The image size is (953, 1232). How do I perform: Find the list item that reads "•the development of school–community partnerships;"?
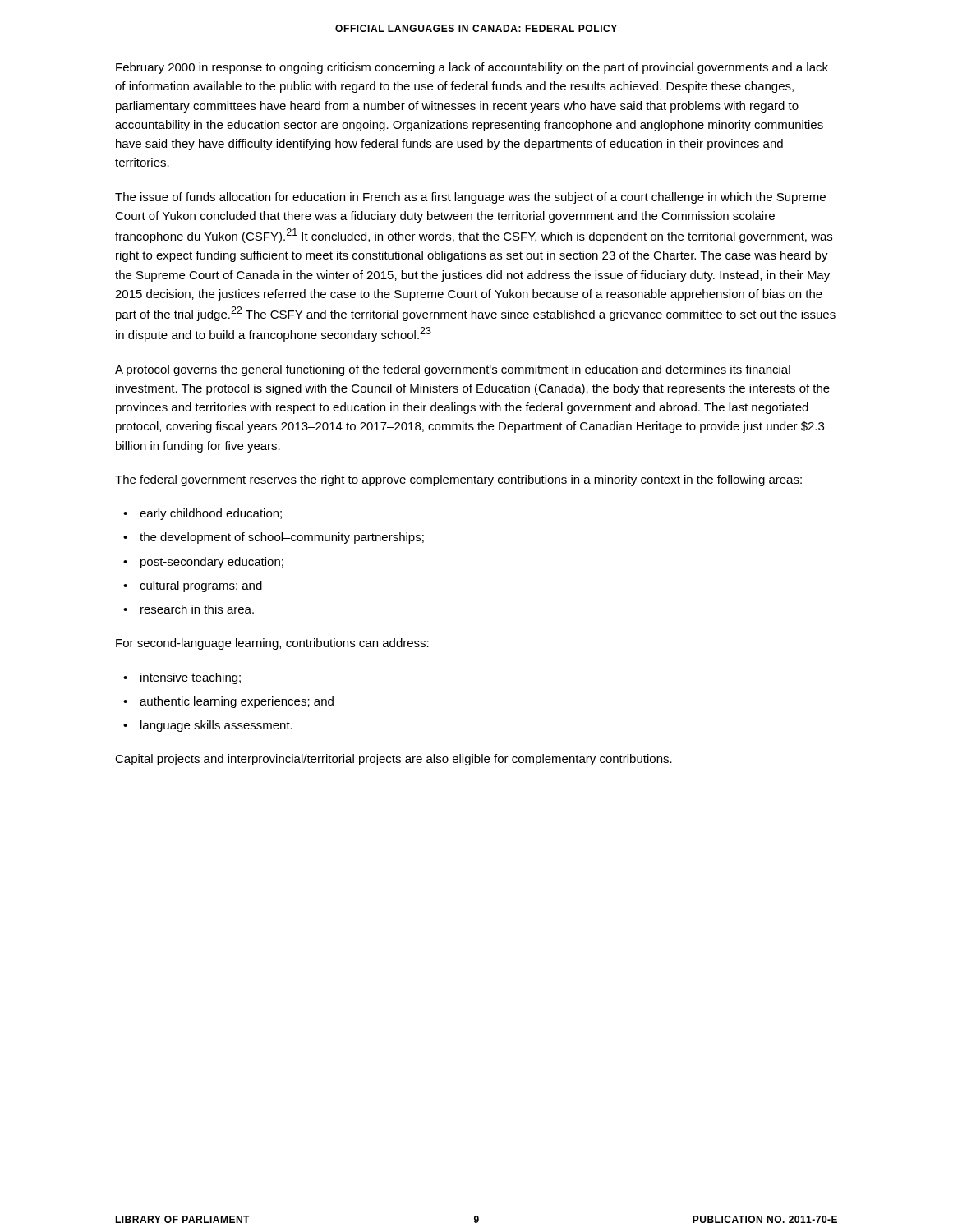coord(274,537)
